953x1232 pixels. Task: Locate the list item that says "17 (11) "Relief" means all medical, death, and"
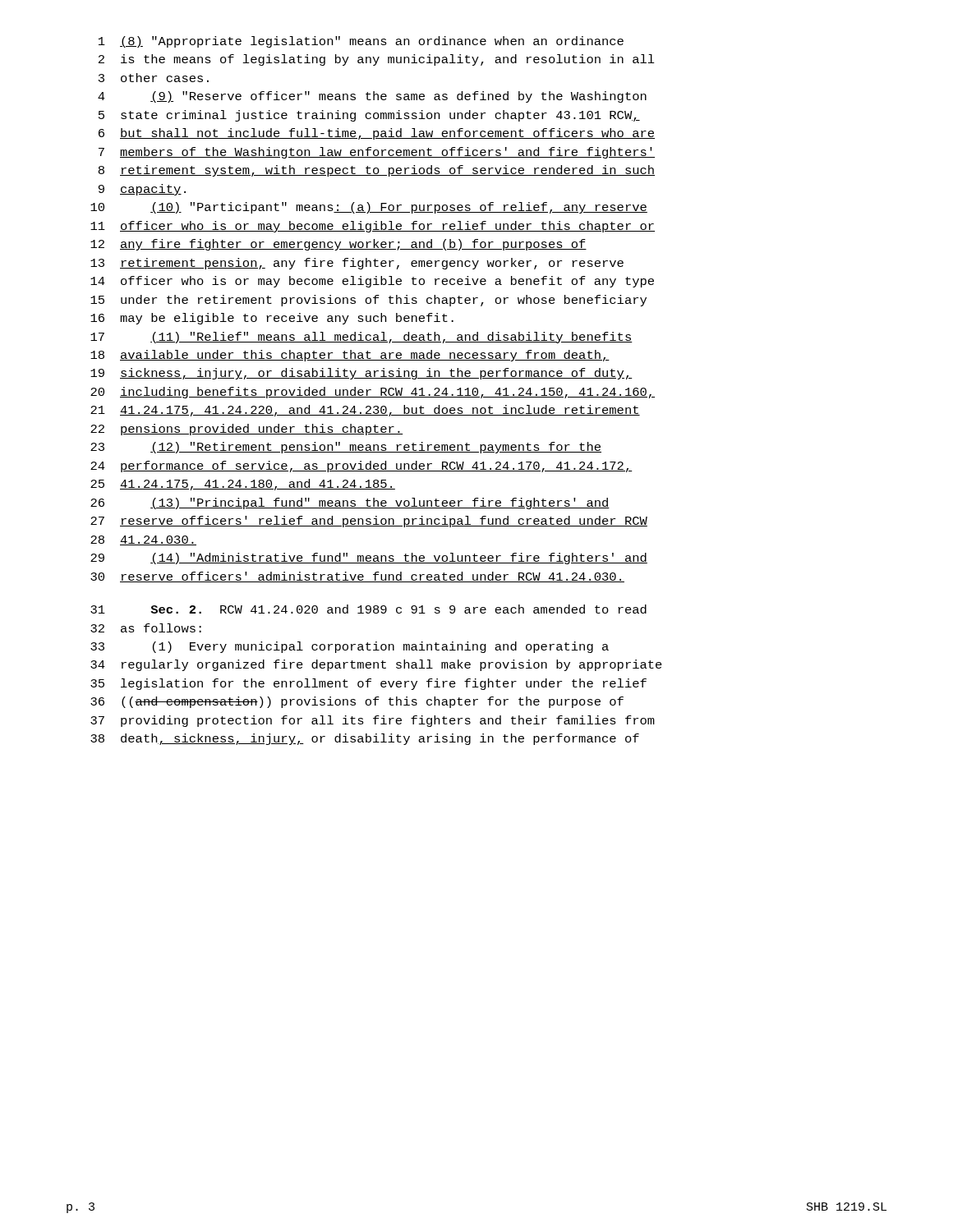(481, 383)
